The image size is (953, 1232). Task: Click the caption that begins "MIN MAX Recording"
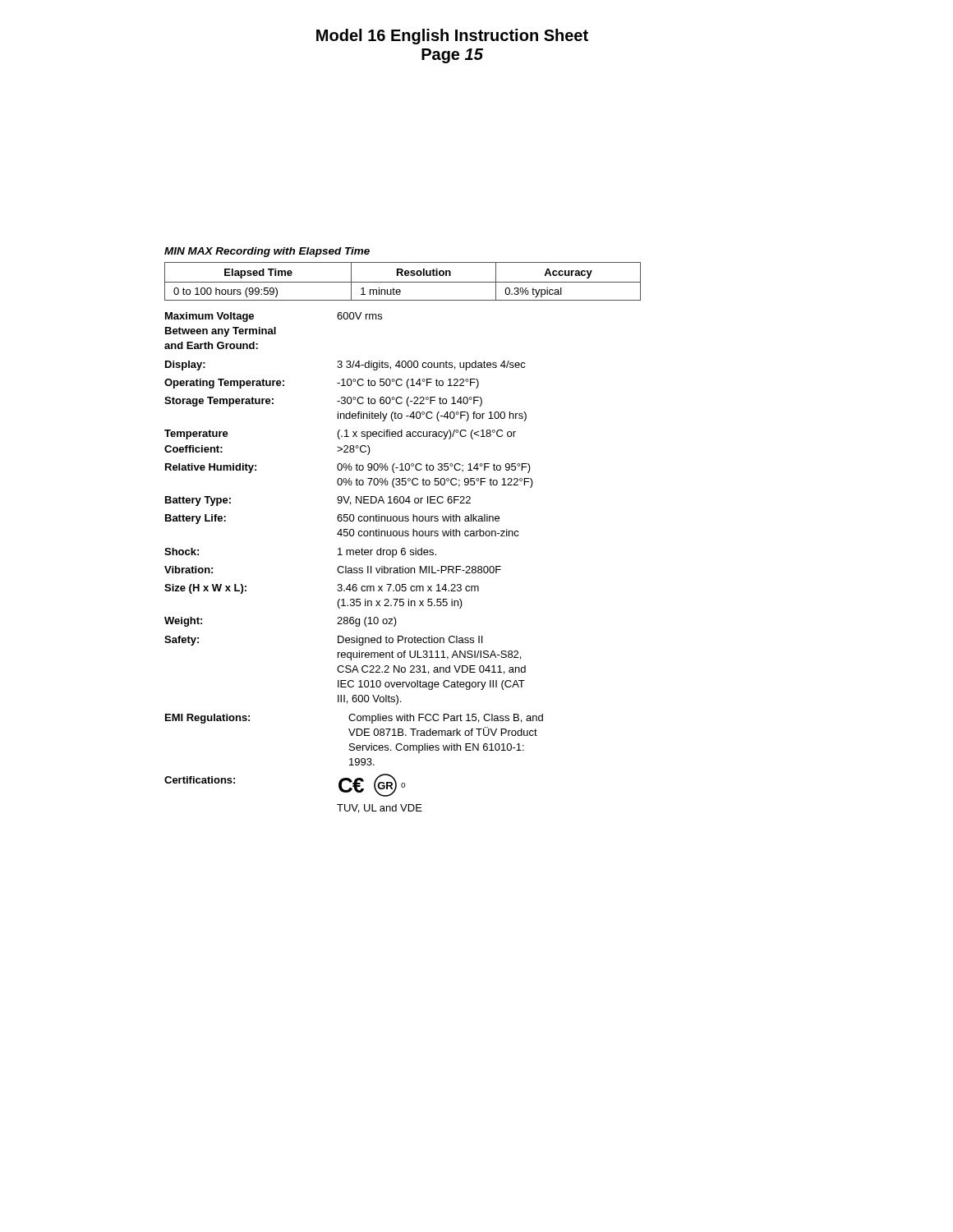pos(267,251)
